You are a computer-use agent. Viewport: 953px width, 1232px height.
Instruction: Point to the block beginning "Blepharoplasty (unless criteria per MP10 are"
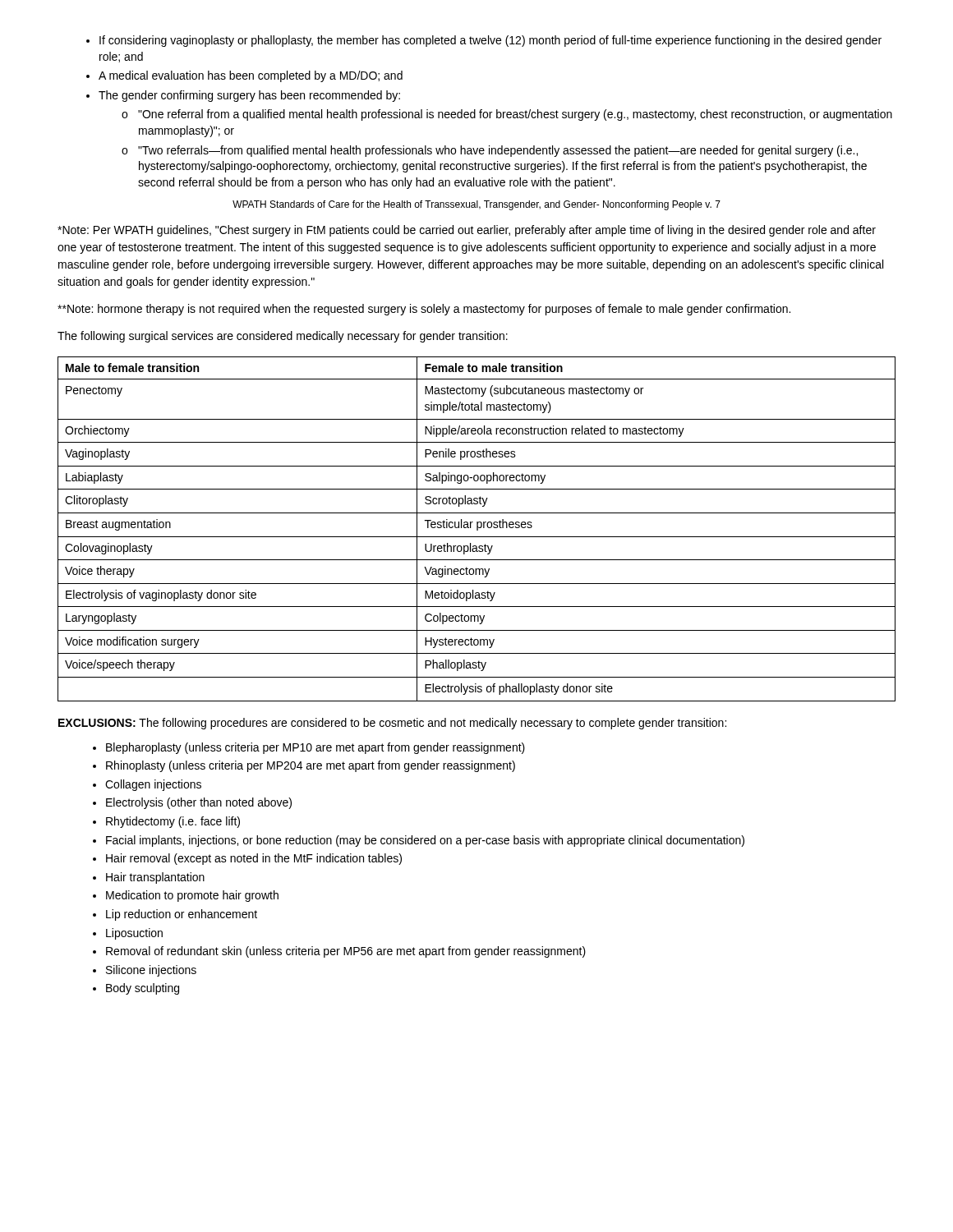tap(309, 748)
